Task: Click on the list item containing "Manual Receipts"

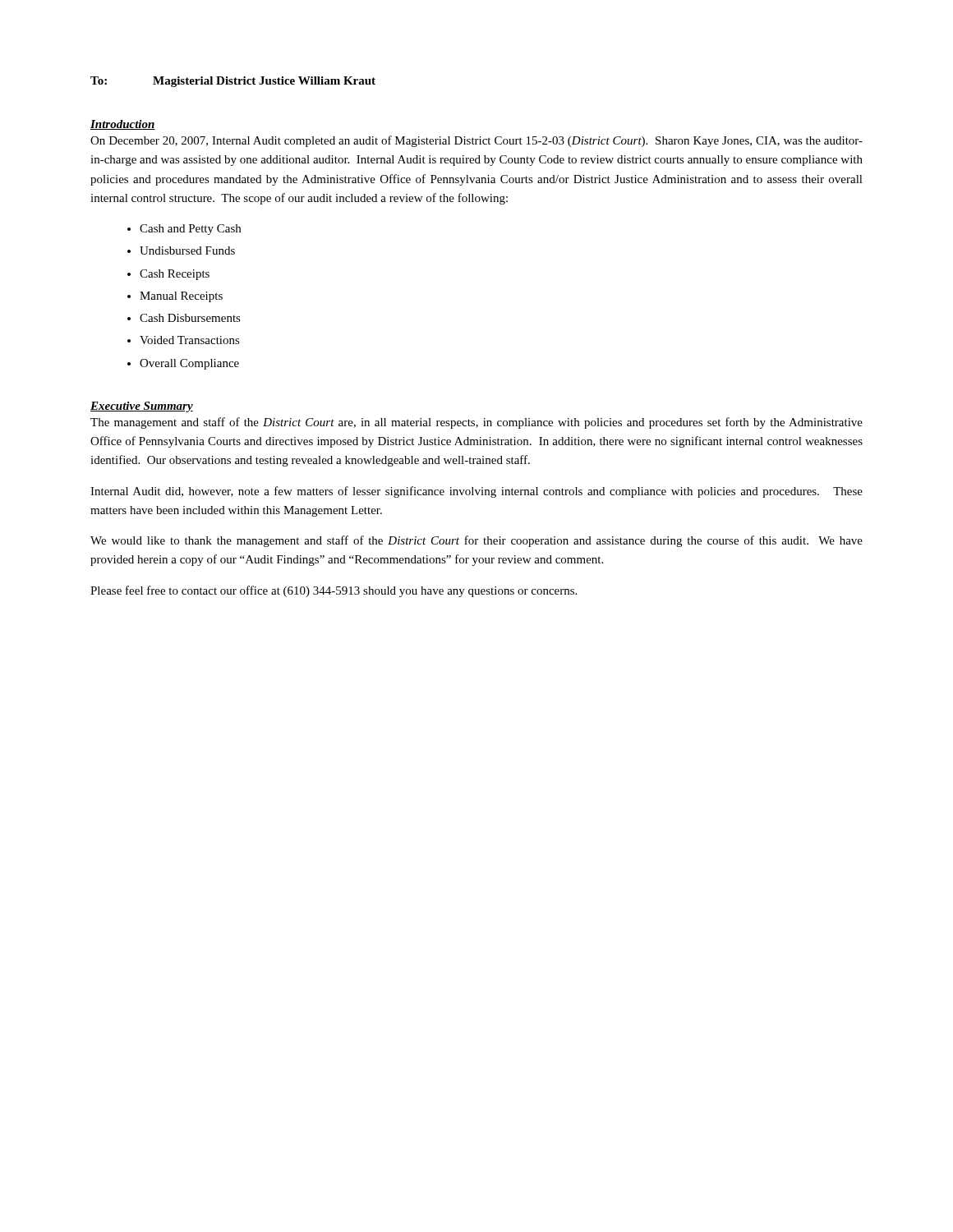Action: (x=181, y=295)
